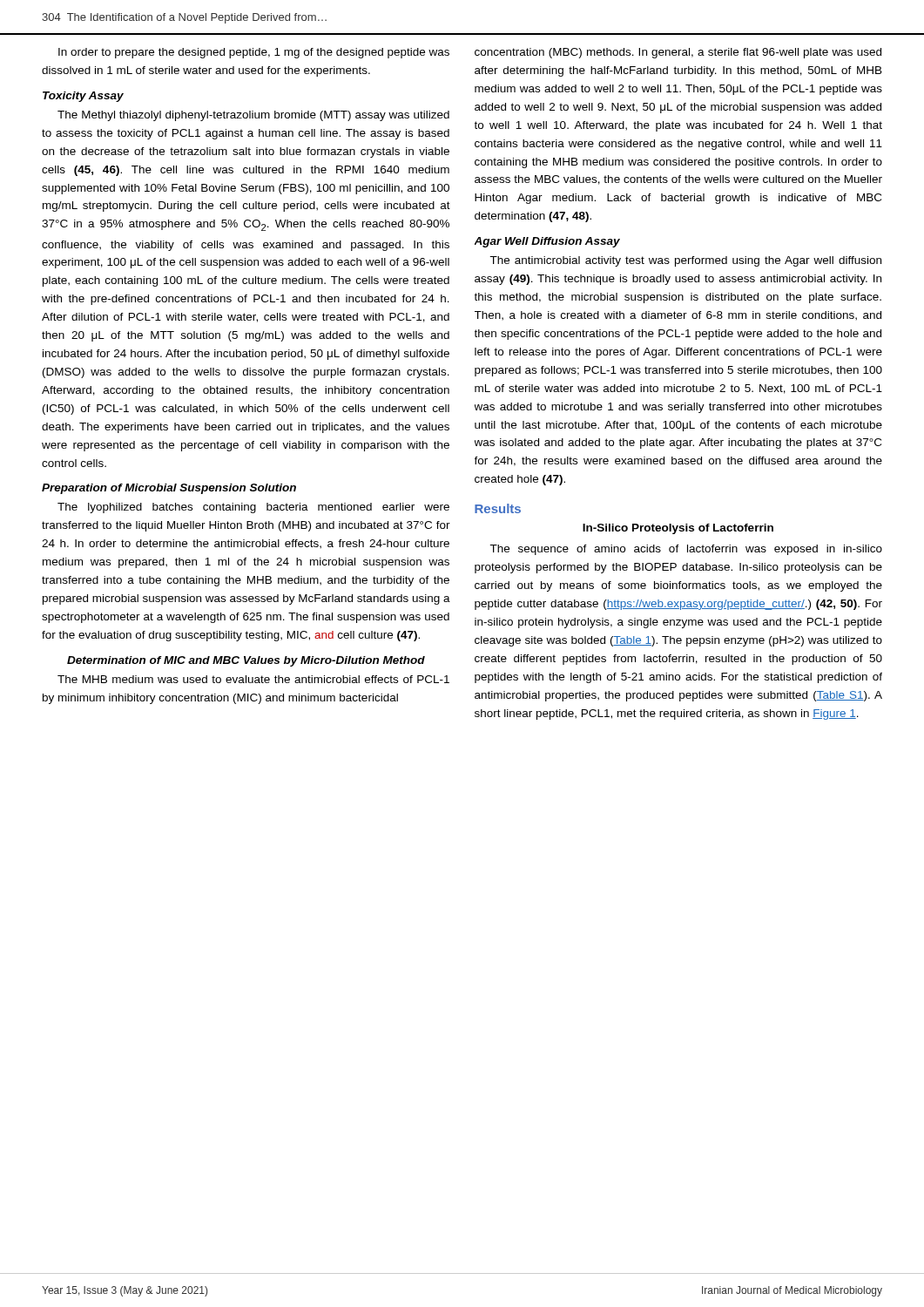The height and width of the screenshot is (1307, 924).
Task: Where is the passage that starts "concentration (MBC) methods."?
Action: [x=678, y=135]
